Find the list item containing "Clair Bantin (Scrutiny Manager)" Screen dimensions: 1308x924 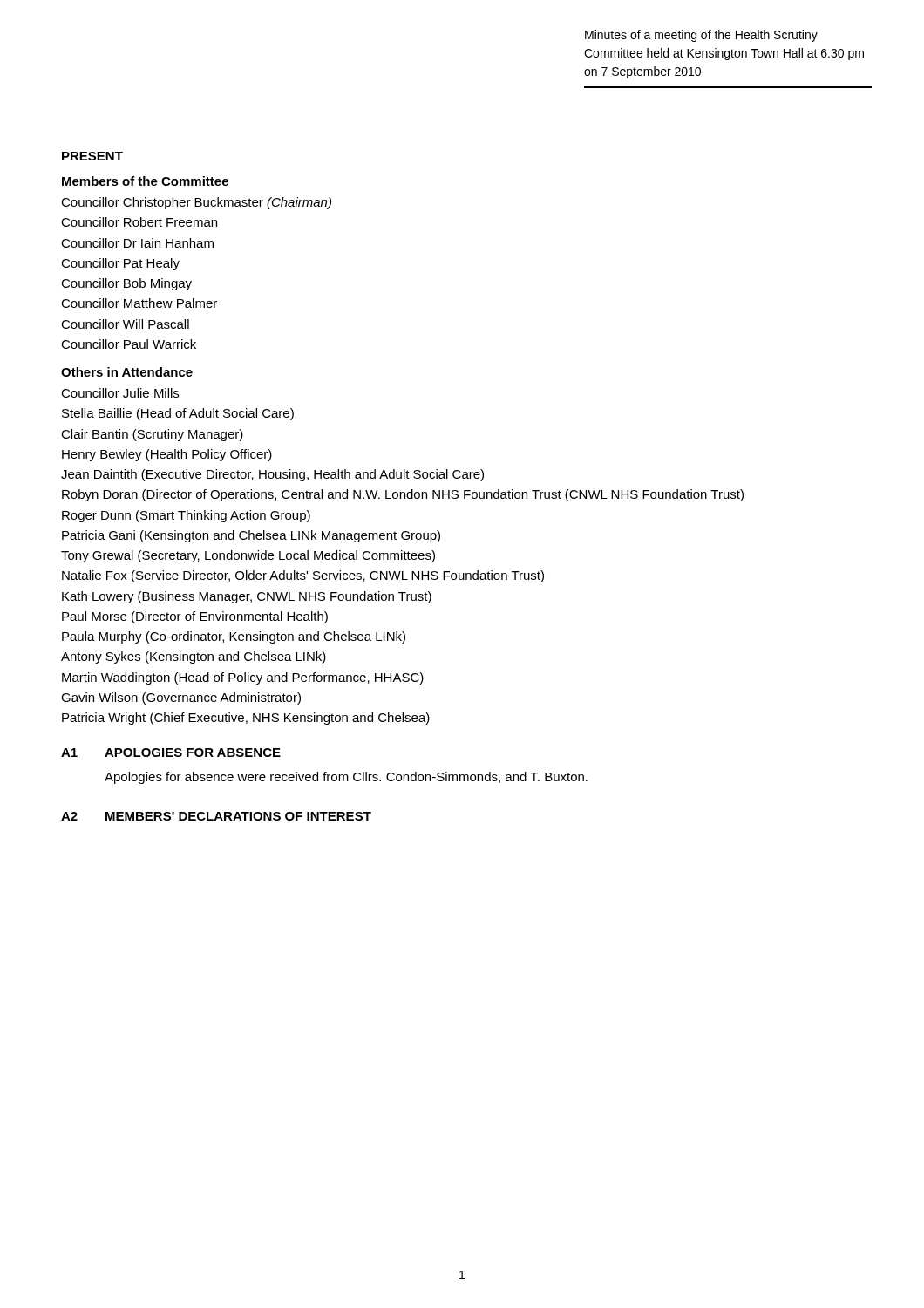(x=152, y=433)
